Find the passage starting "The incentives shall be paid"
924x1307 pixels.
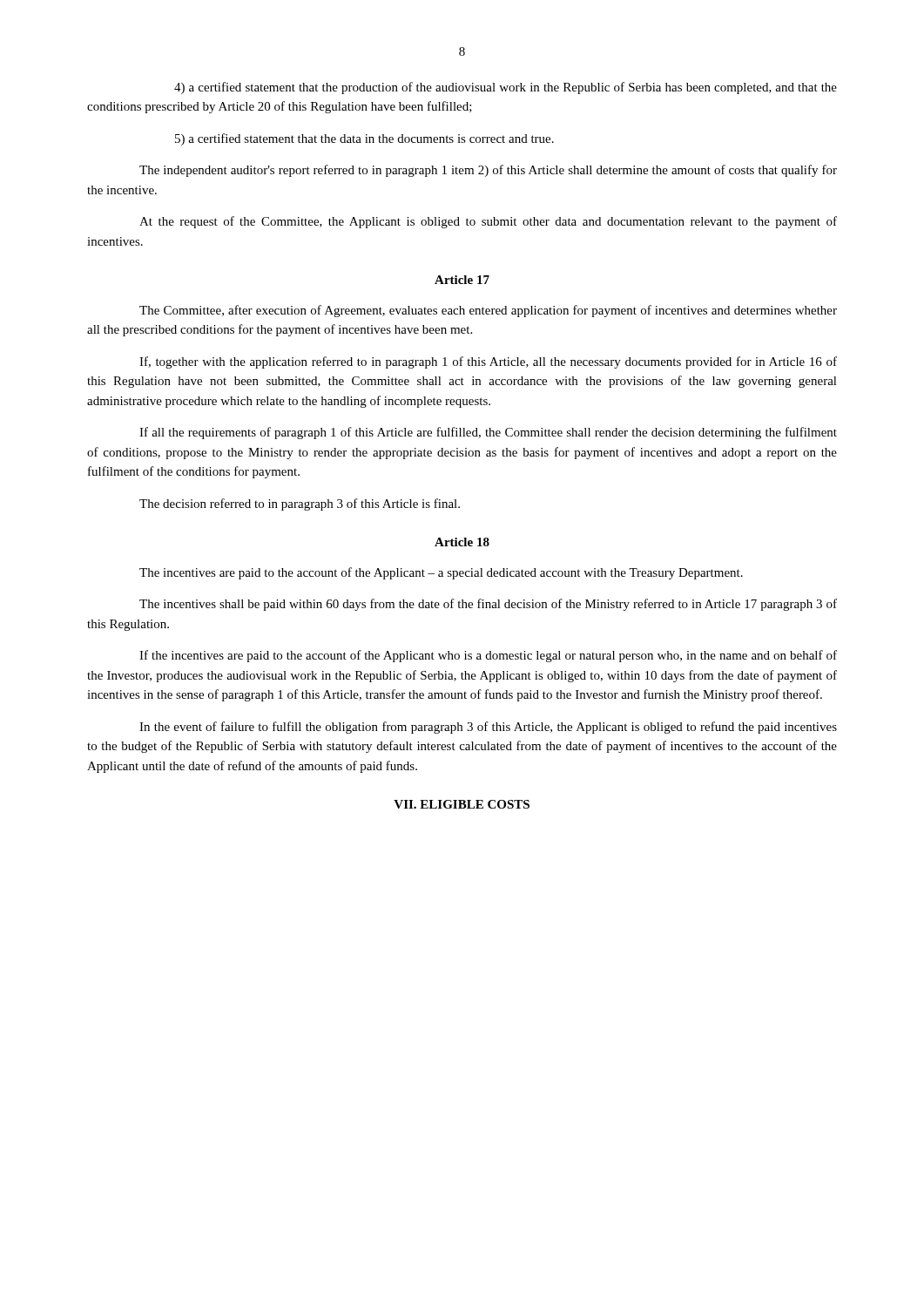click(462, 614)
